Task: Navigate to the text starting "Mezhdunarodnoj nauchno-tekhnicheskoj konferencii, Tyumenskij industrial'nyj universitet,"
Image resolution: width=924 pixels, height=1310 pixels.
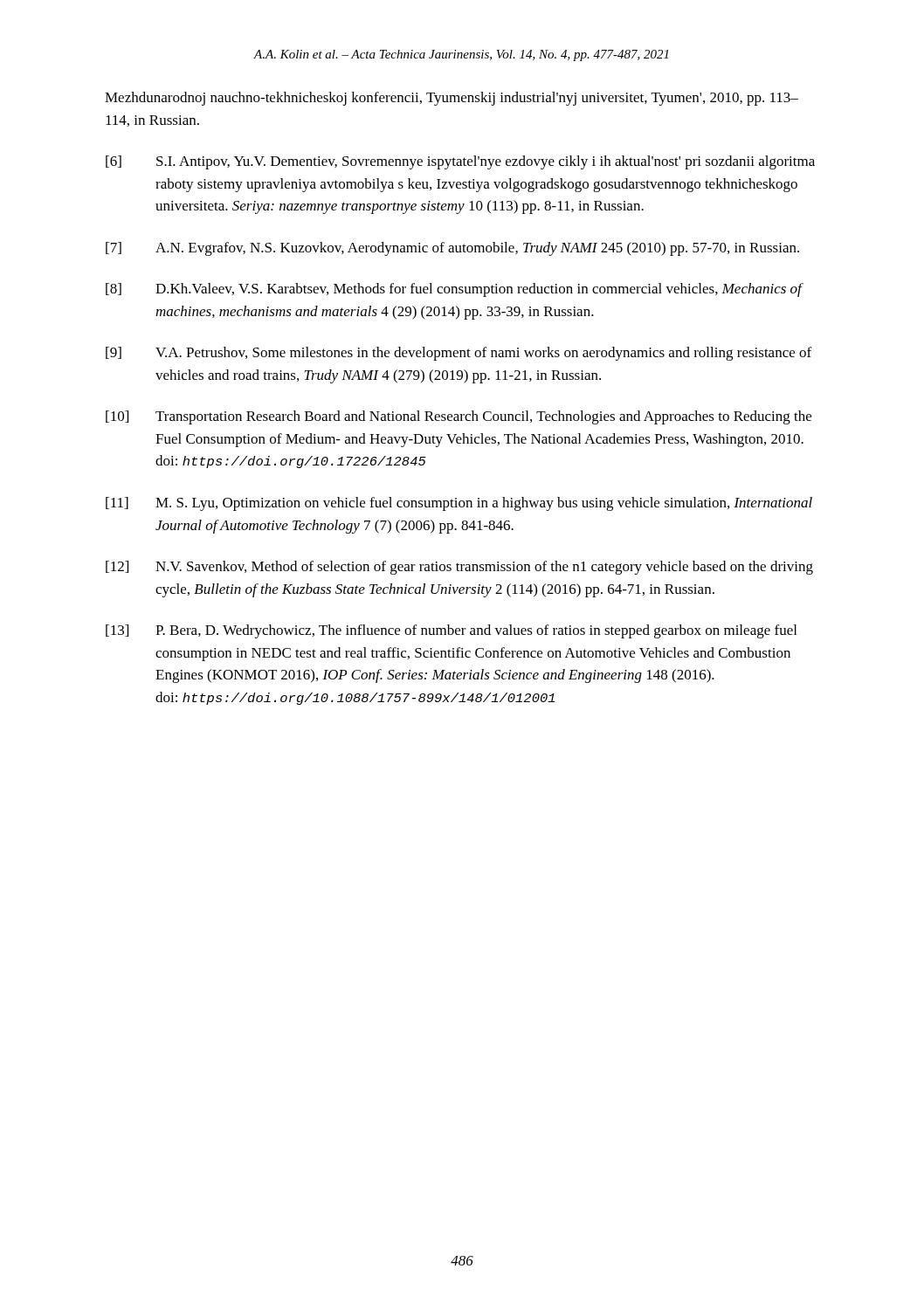Action: pos(451,109)
